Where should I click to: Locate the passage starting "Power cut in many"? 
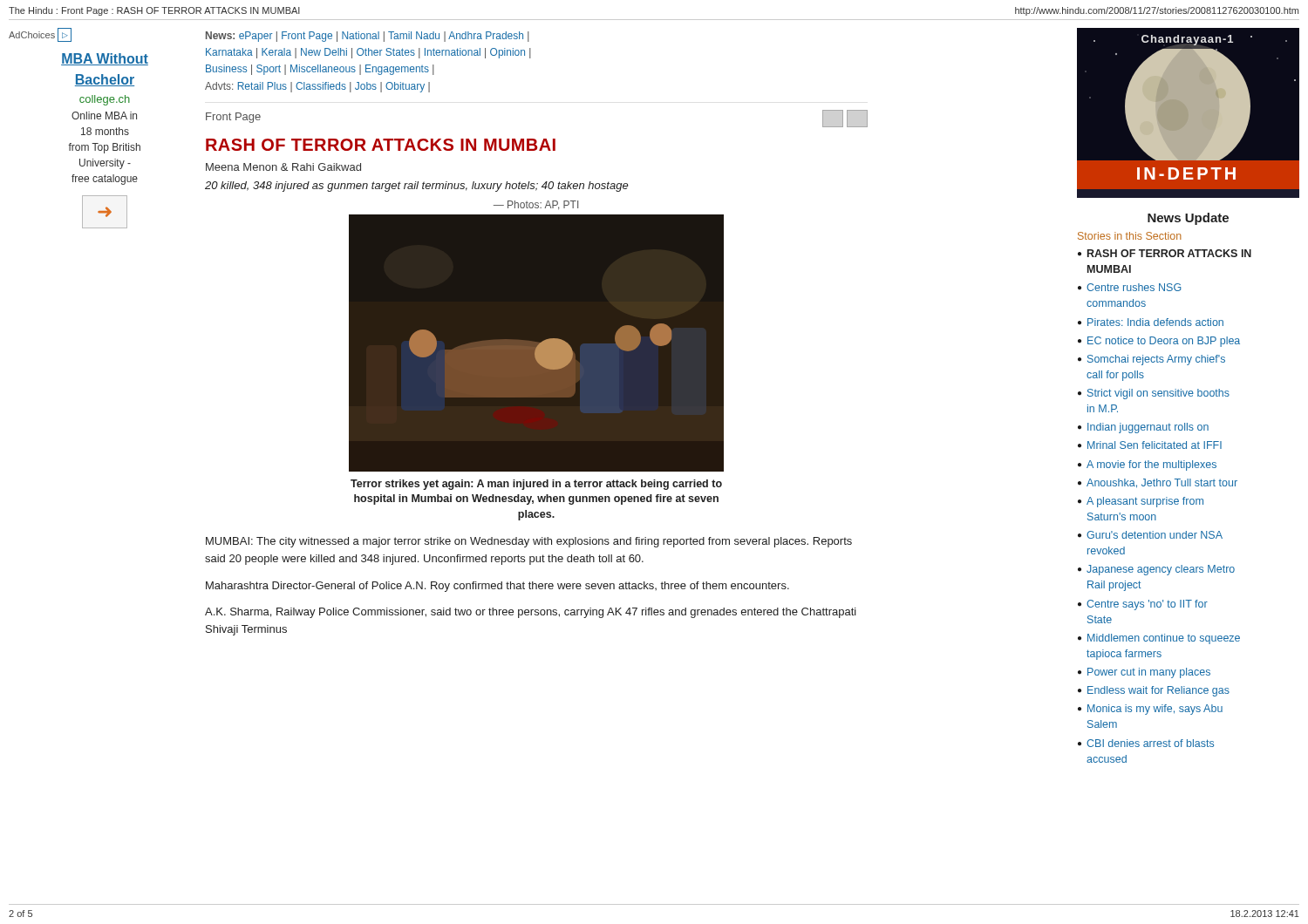(1149, 672)
